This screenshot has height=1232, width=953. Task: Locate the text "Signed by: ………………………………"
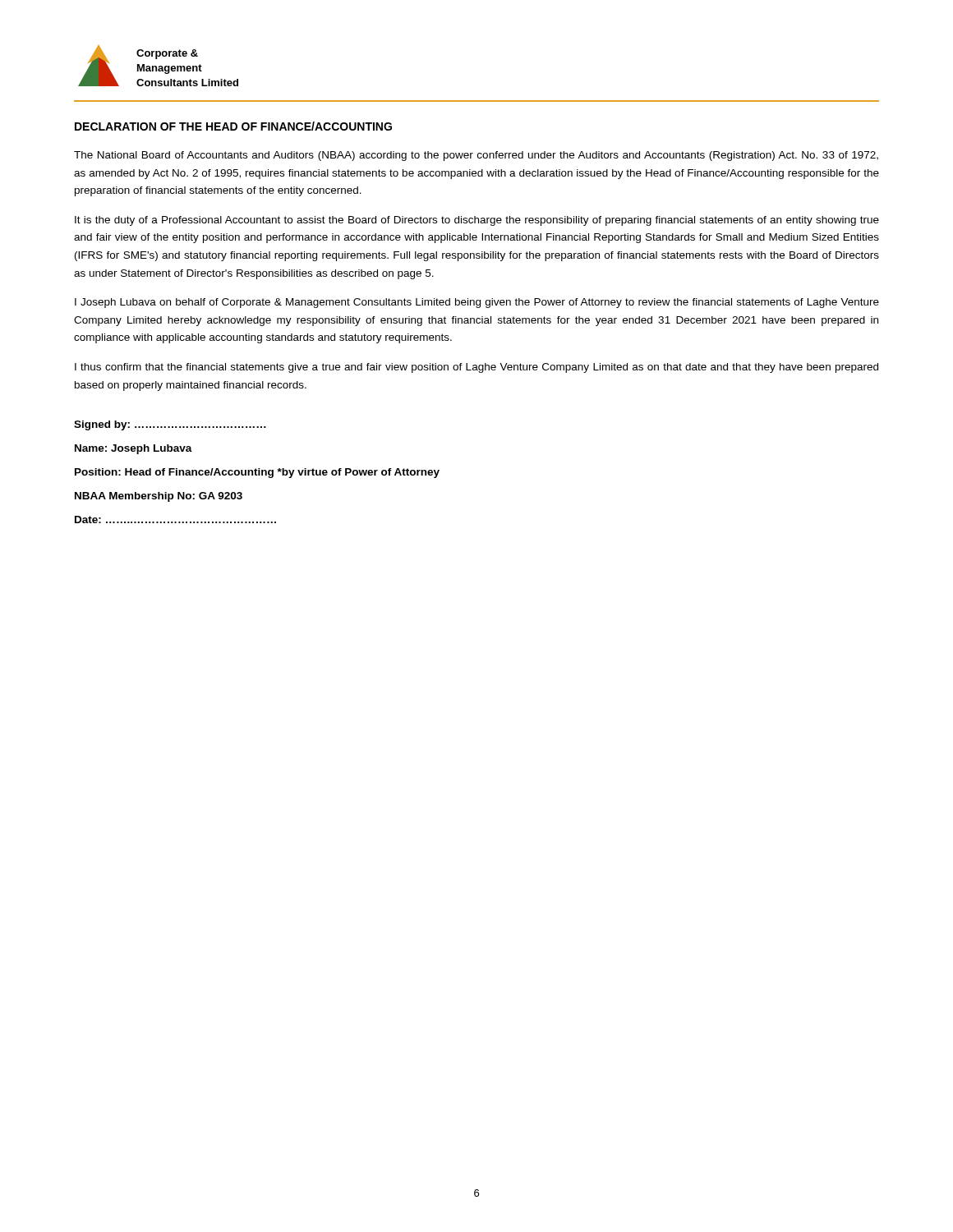click(x=170, y=424)
